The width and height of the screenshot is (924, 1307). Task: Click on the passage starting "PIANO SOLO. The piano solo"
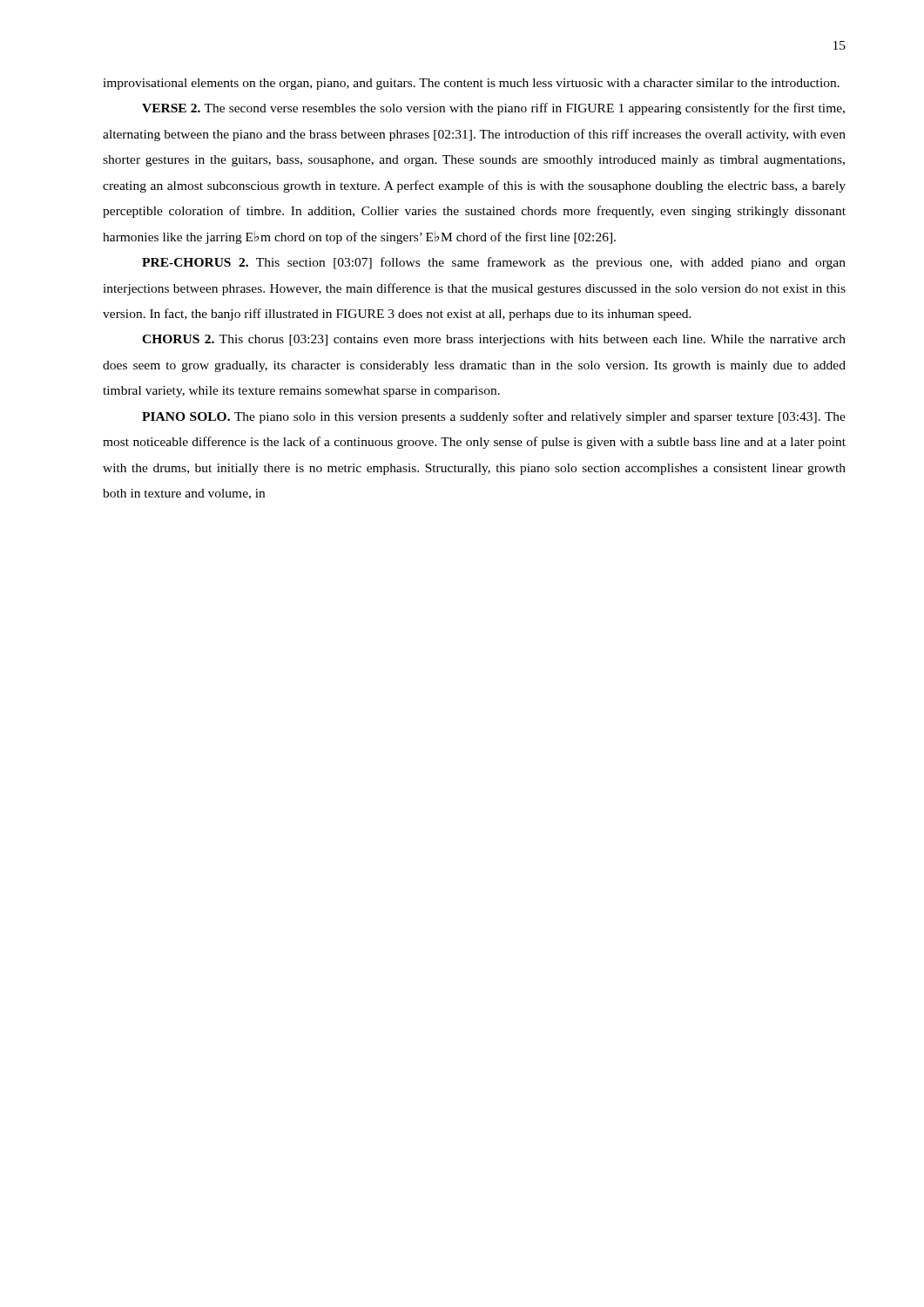[474, 455]
